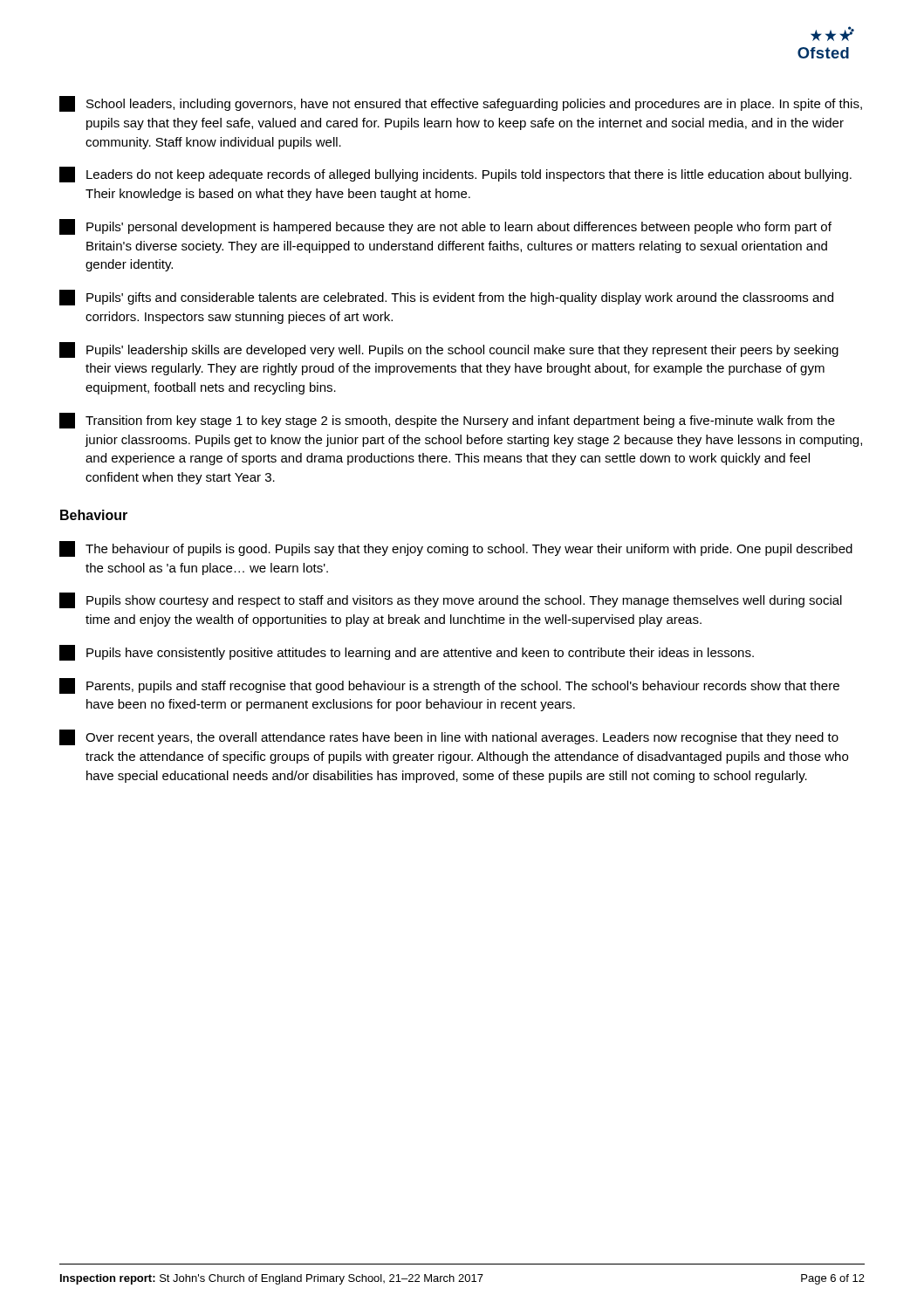Click on the region starting "Pupils' leadership skills"
924x1309 pixels.
(x=462, y=368)
